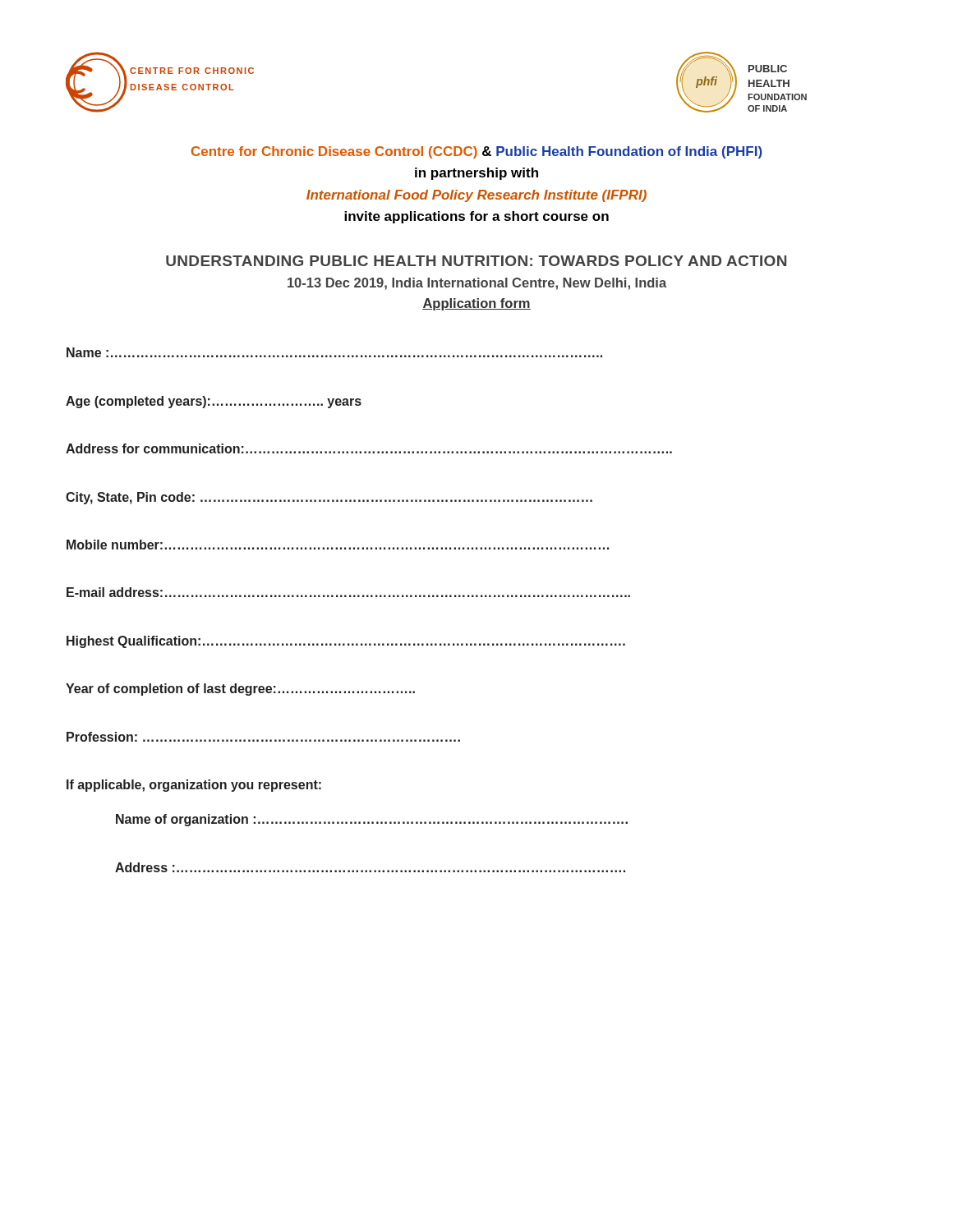Select the text starting "Address for communication:…………………………………………………………………………………….."

coord(369,449)
